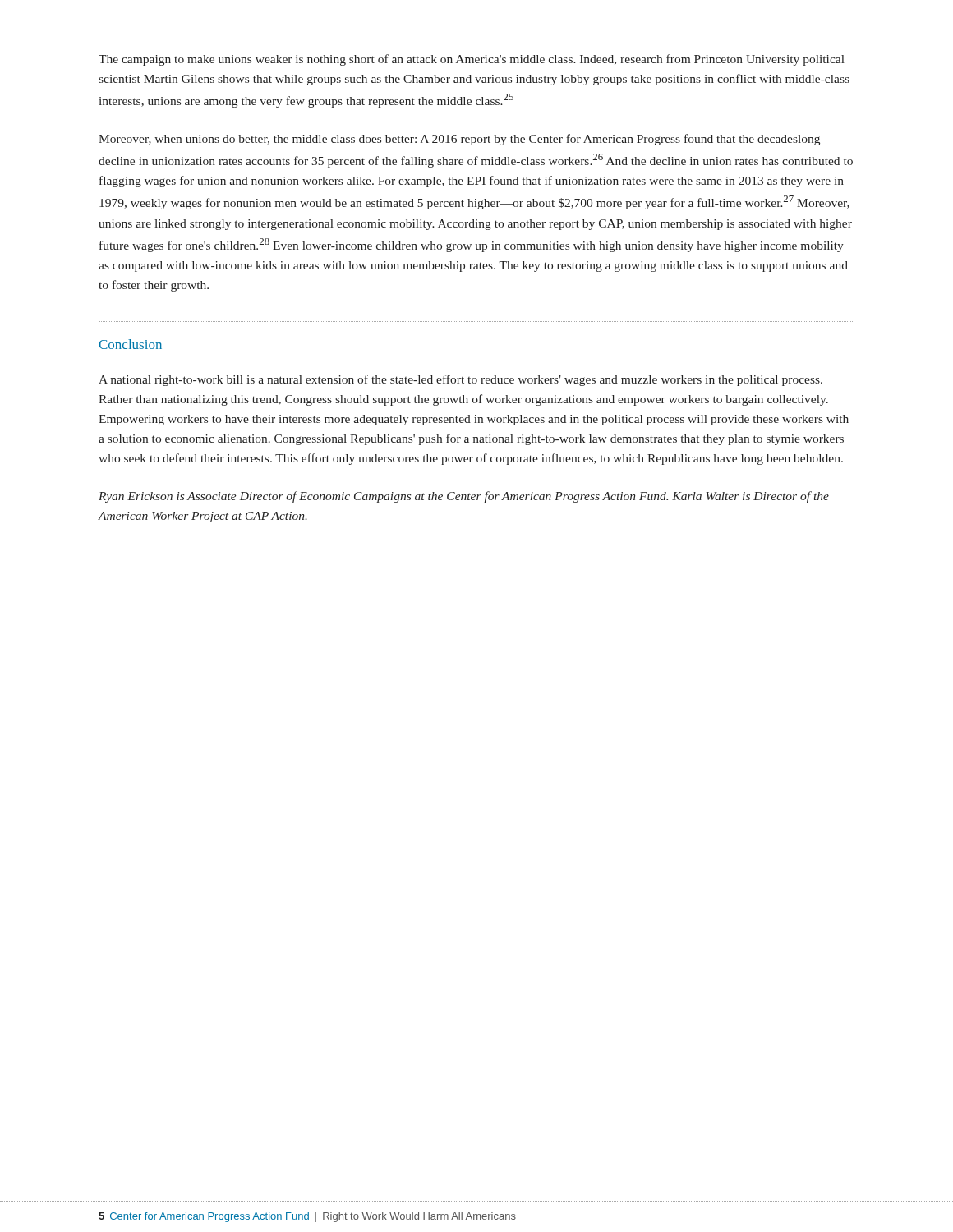Find the block on this page that starts "The campaign to make unions weaker"
Image resolution: width=953 pixels, height=1232 pixels.
(x=474, y=80)
